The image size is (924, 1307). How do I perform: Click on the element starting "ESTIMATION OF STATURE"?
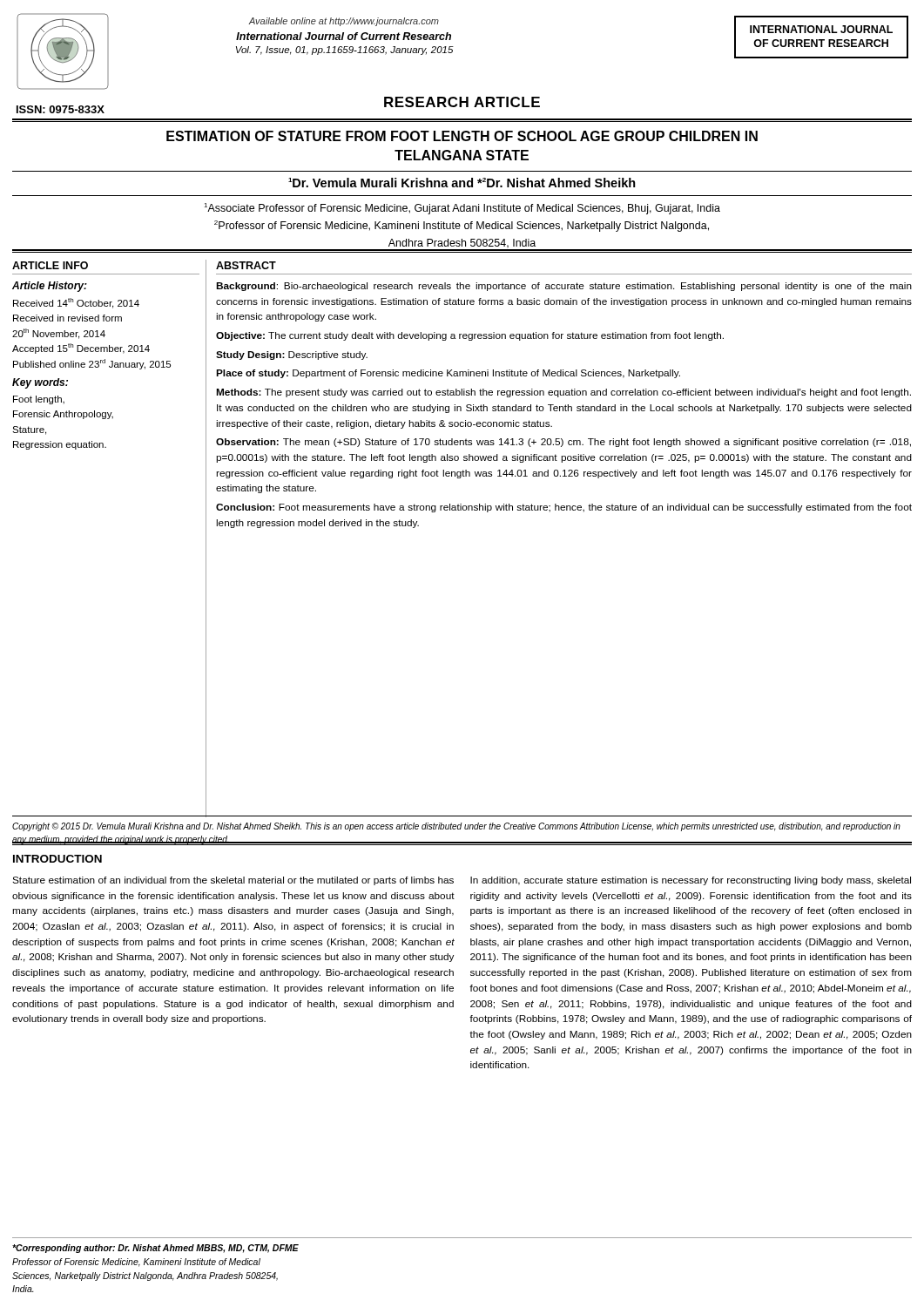pyautogui.click(x=462, y=146)
